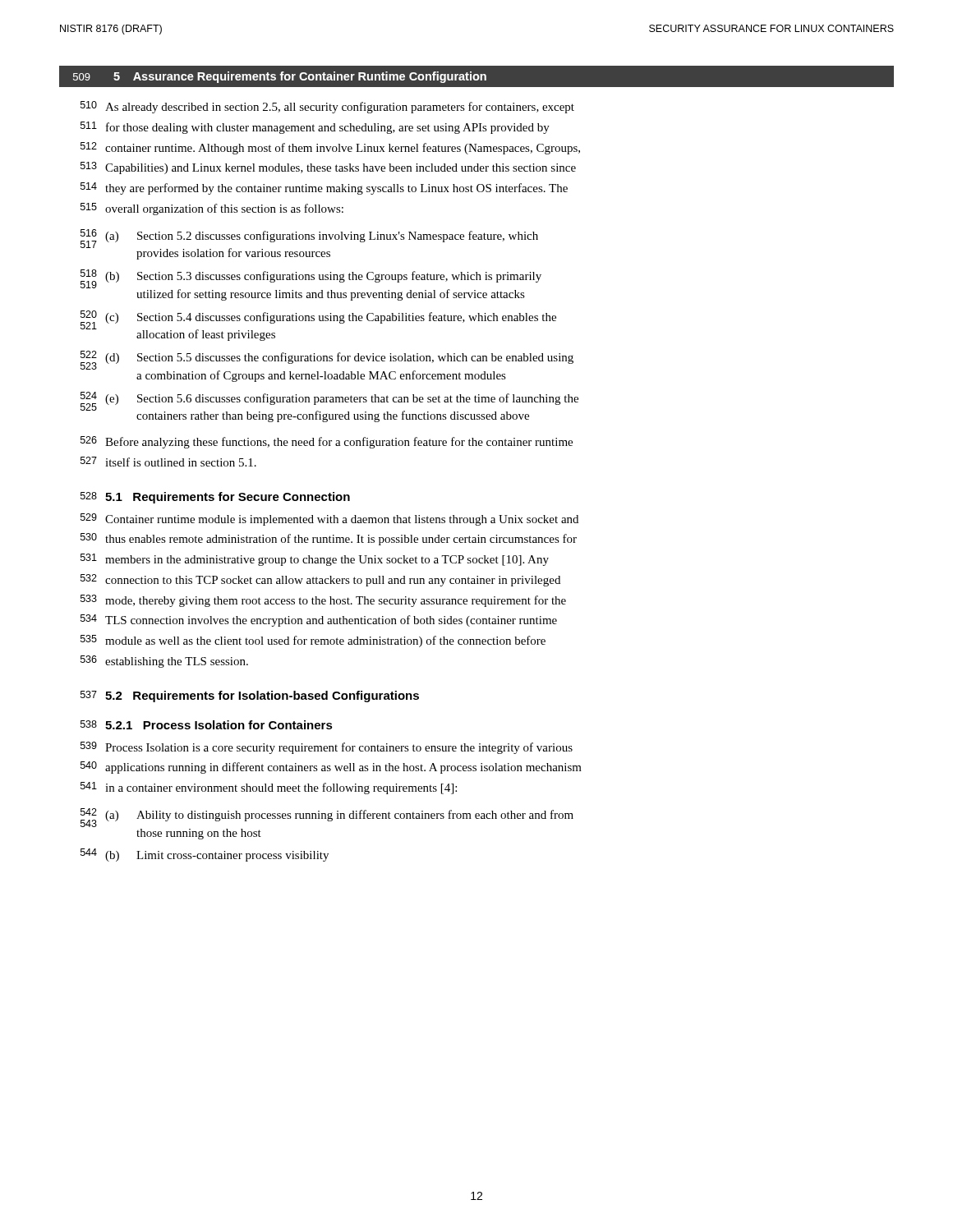
Task: Locate the block of text that opens with "544 (b) Limit"
Action: coord(205,855)
